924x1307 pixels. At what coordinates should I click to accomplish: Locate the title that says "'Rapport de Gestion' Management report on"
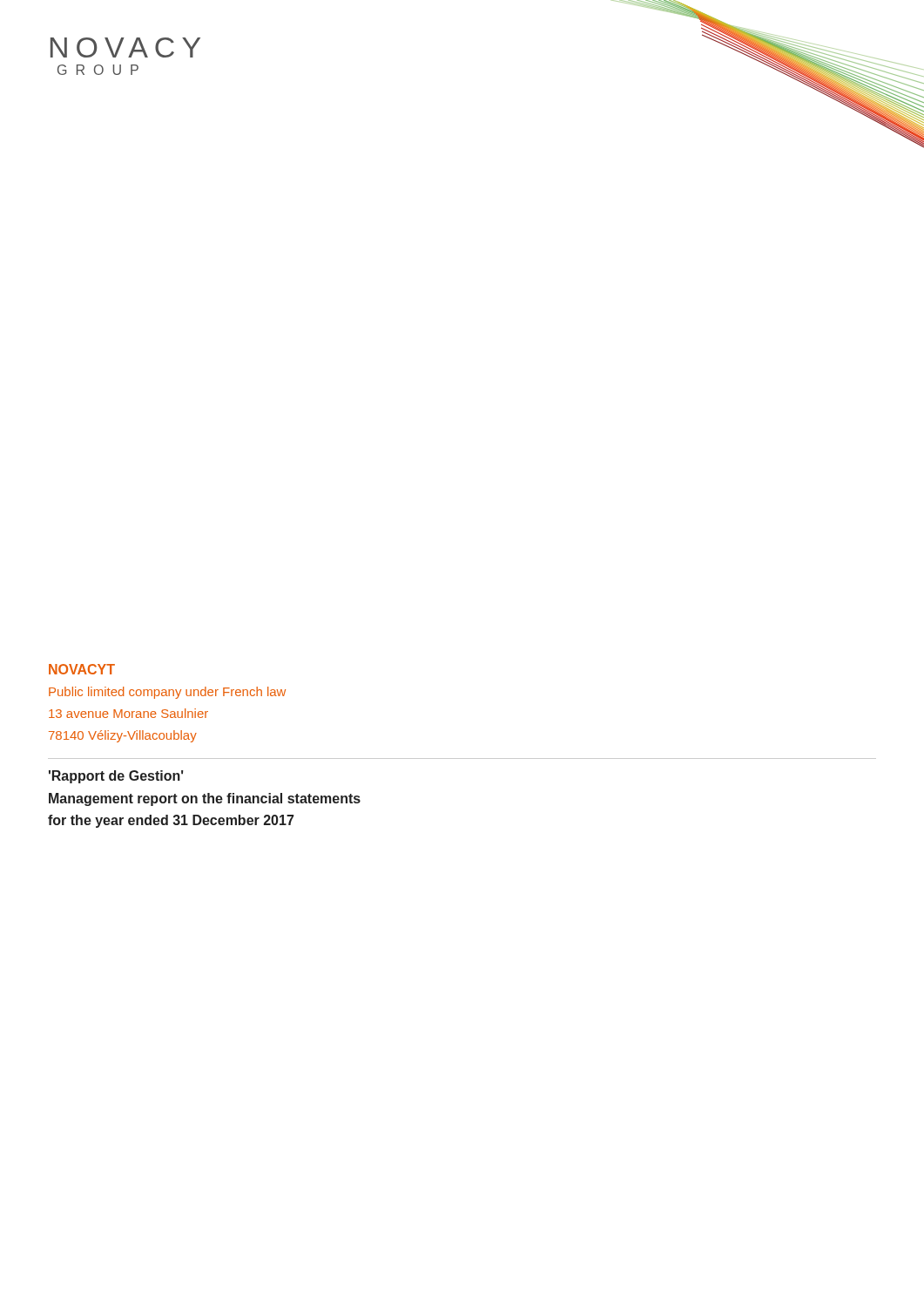[116, 777]
